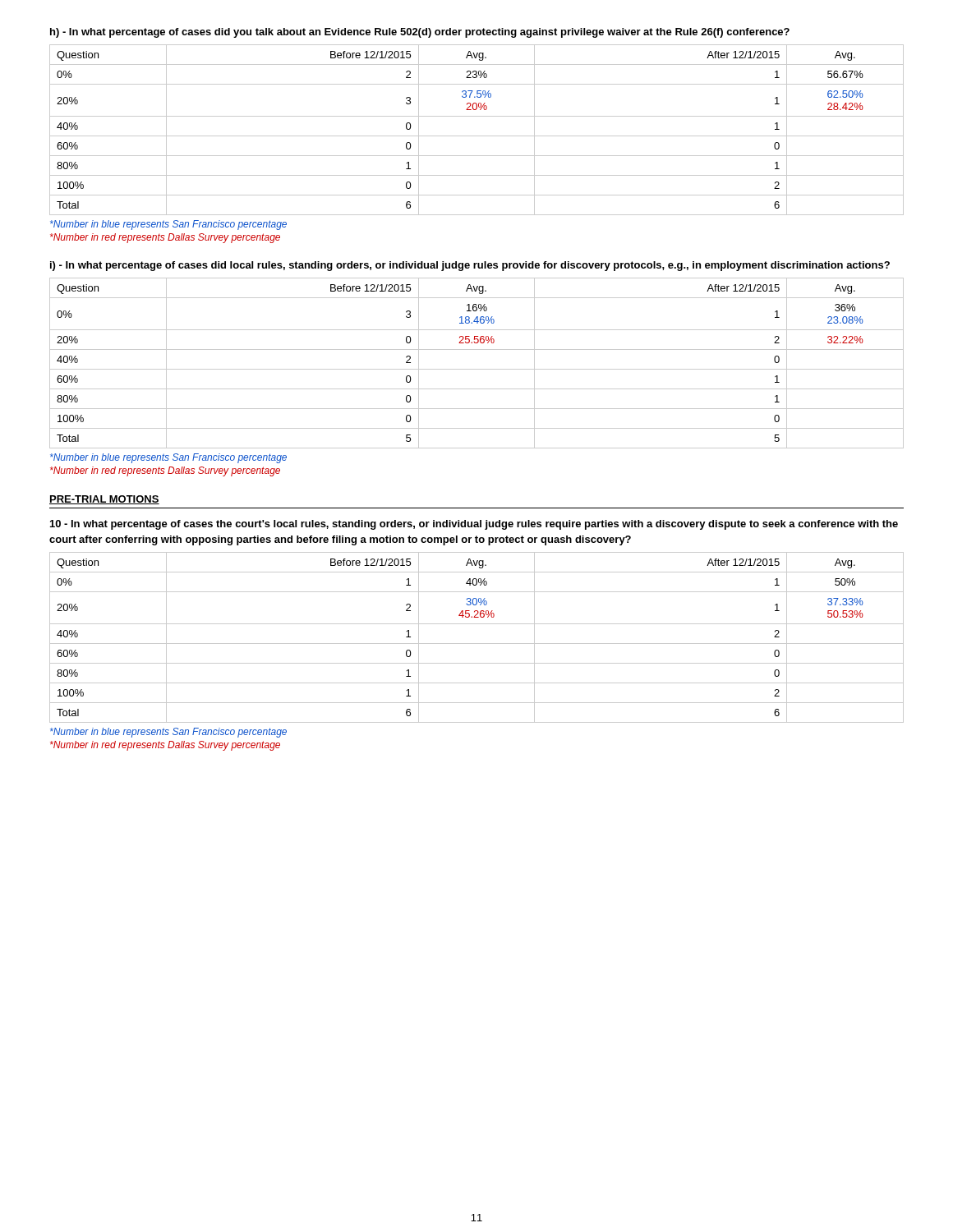Find the table that mentions "30% 45.26%"
This screenshot has height=1232, width=953.
pos(476,637)
